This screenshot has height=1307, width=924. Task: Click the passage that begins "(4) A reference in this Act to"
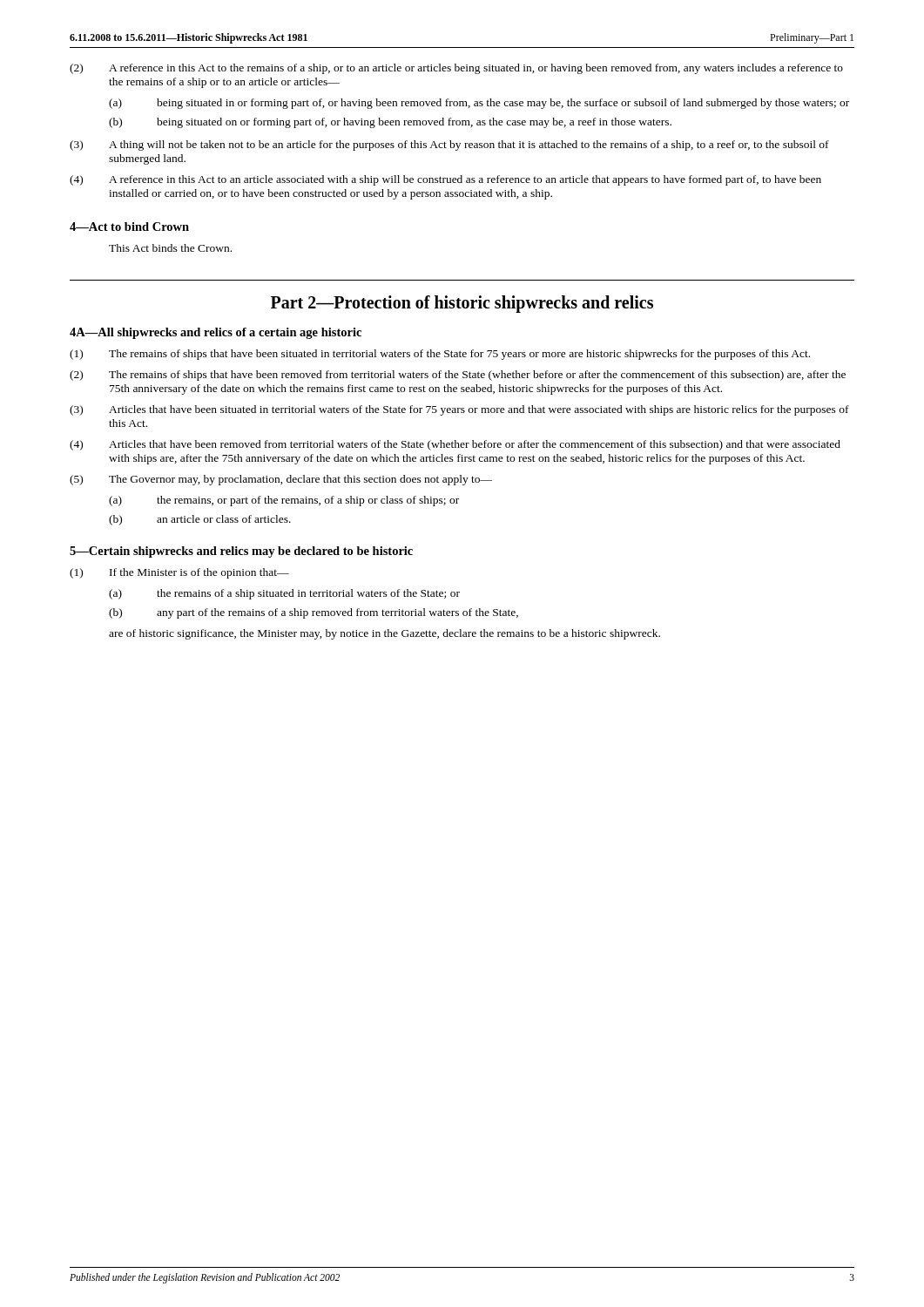tap(462, 186)
